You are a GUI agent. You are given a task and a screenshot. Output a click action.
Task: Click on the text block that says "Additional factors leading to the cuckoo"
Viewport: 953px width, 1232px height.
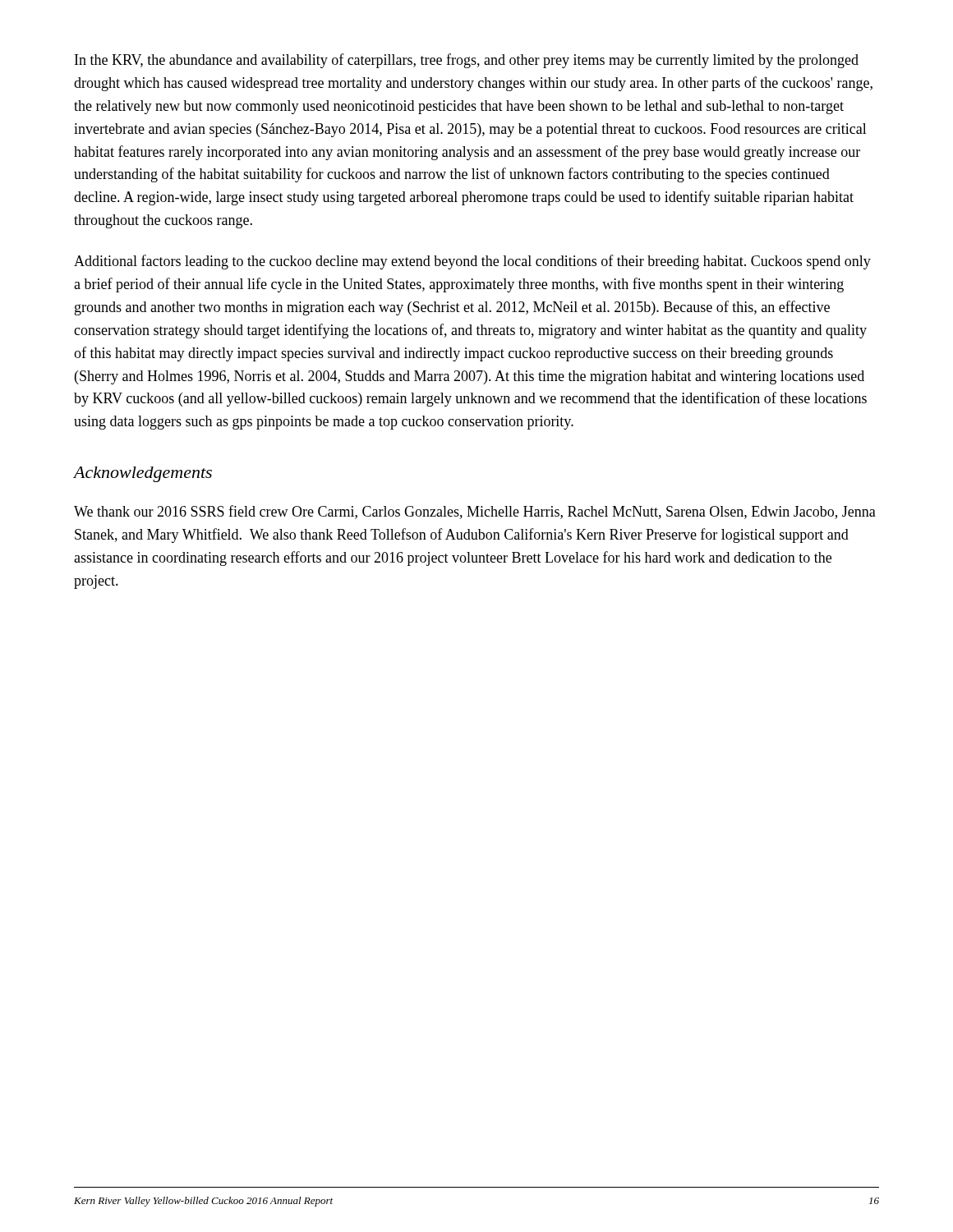[x=472, y=341]
